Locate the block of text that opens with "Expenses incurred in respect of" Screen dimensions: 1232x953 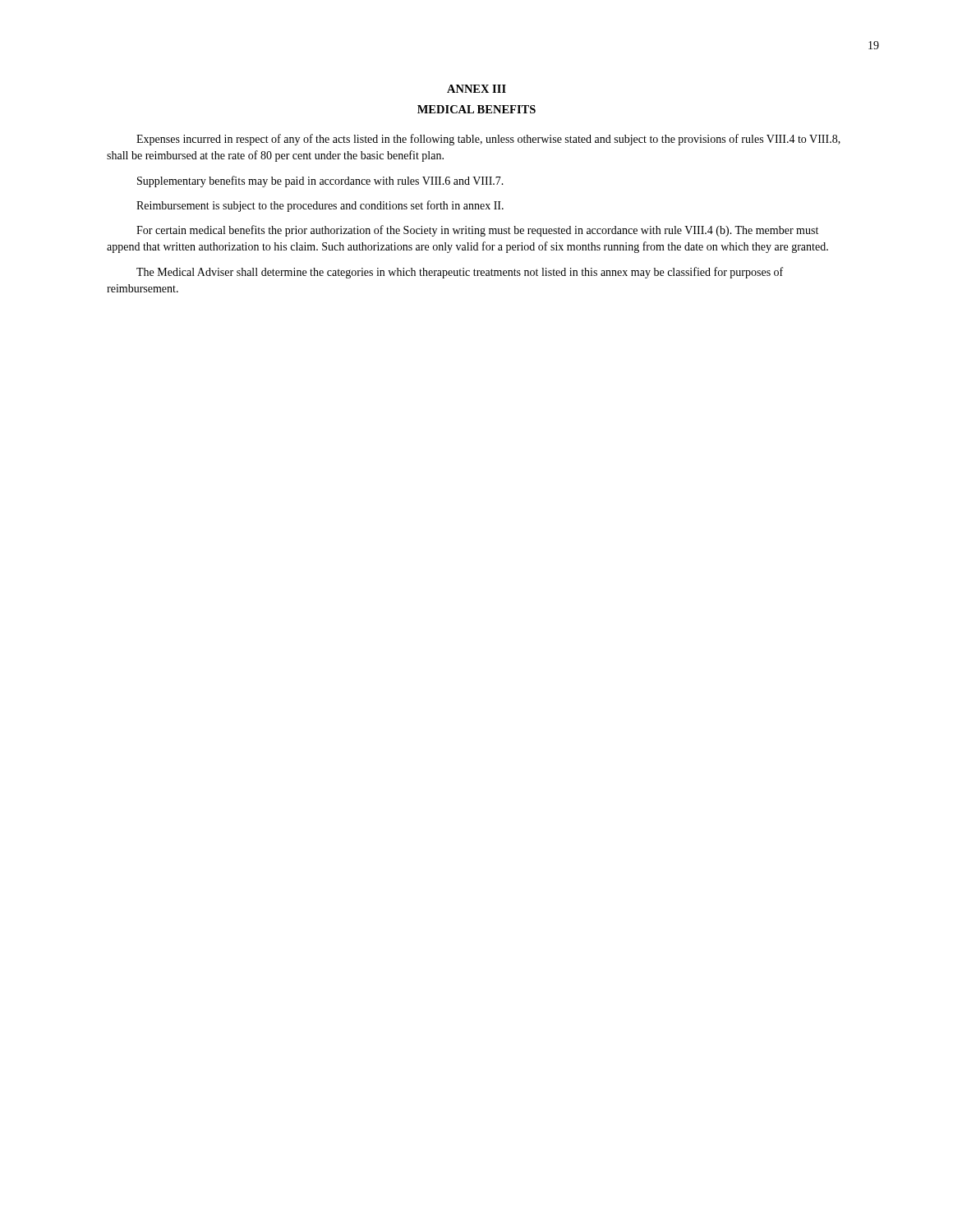coord(474,148)
